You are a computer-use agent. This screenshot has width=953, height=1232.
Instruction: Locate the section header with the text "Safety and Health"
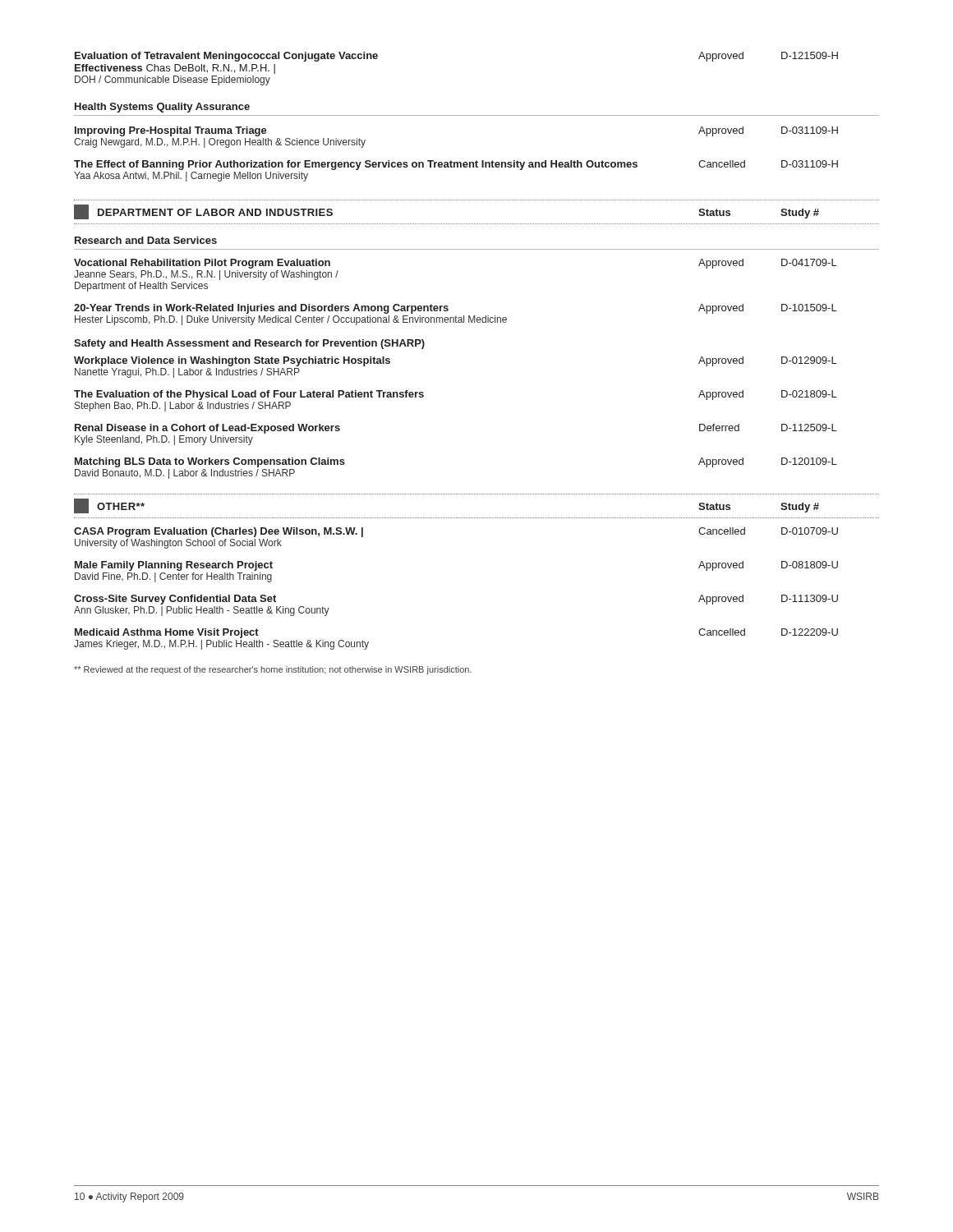[x=249, y=343]
